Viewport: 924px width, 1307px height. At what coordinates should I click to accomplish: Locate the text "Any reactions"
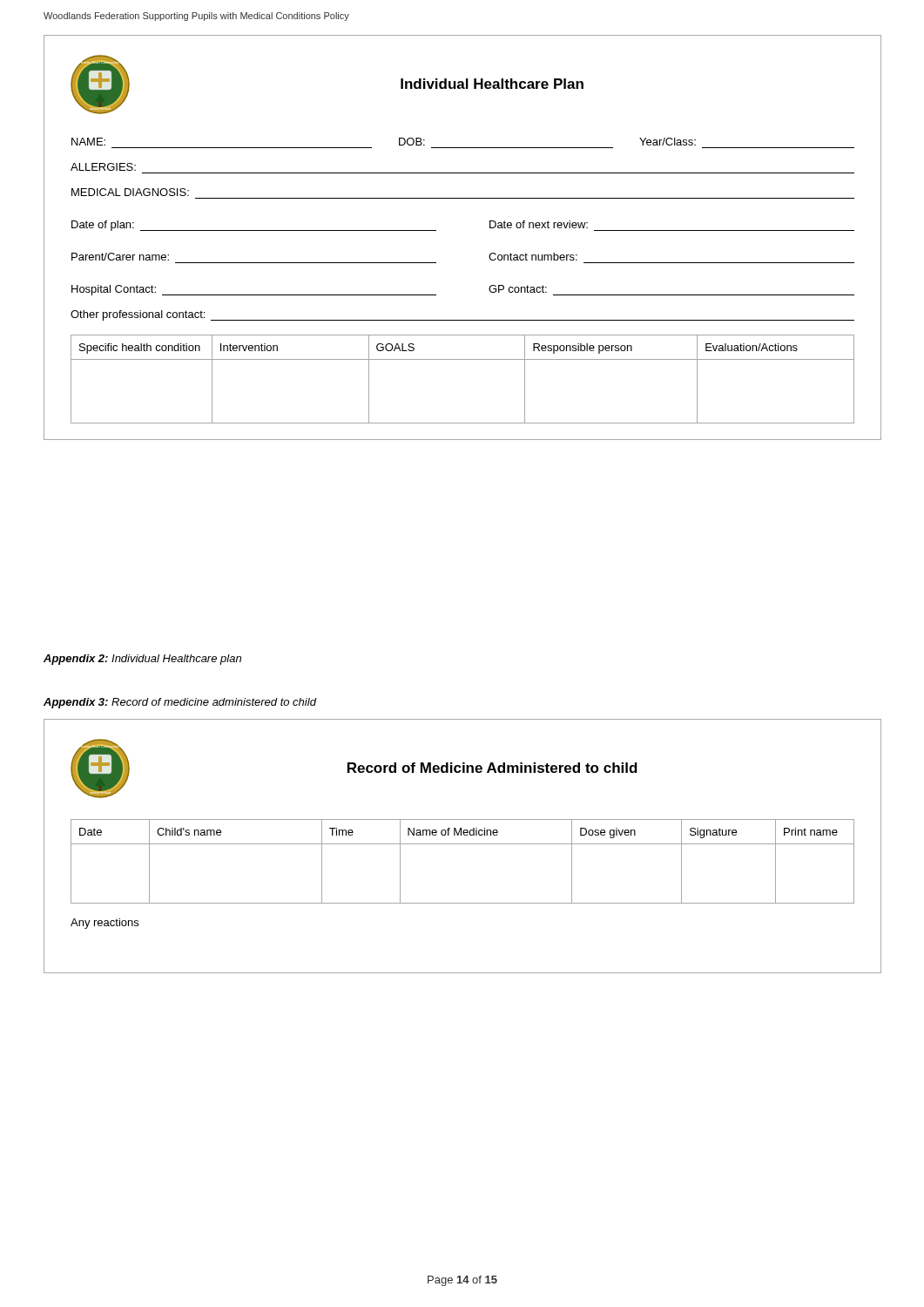[x=105, y=922]
